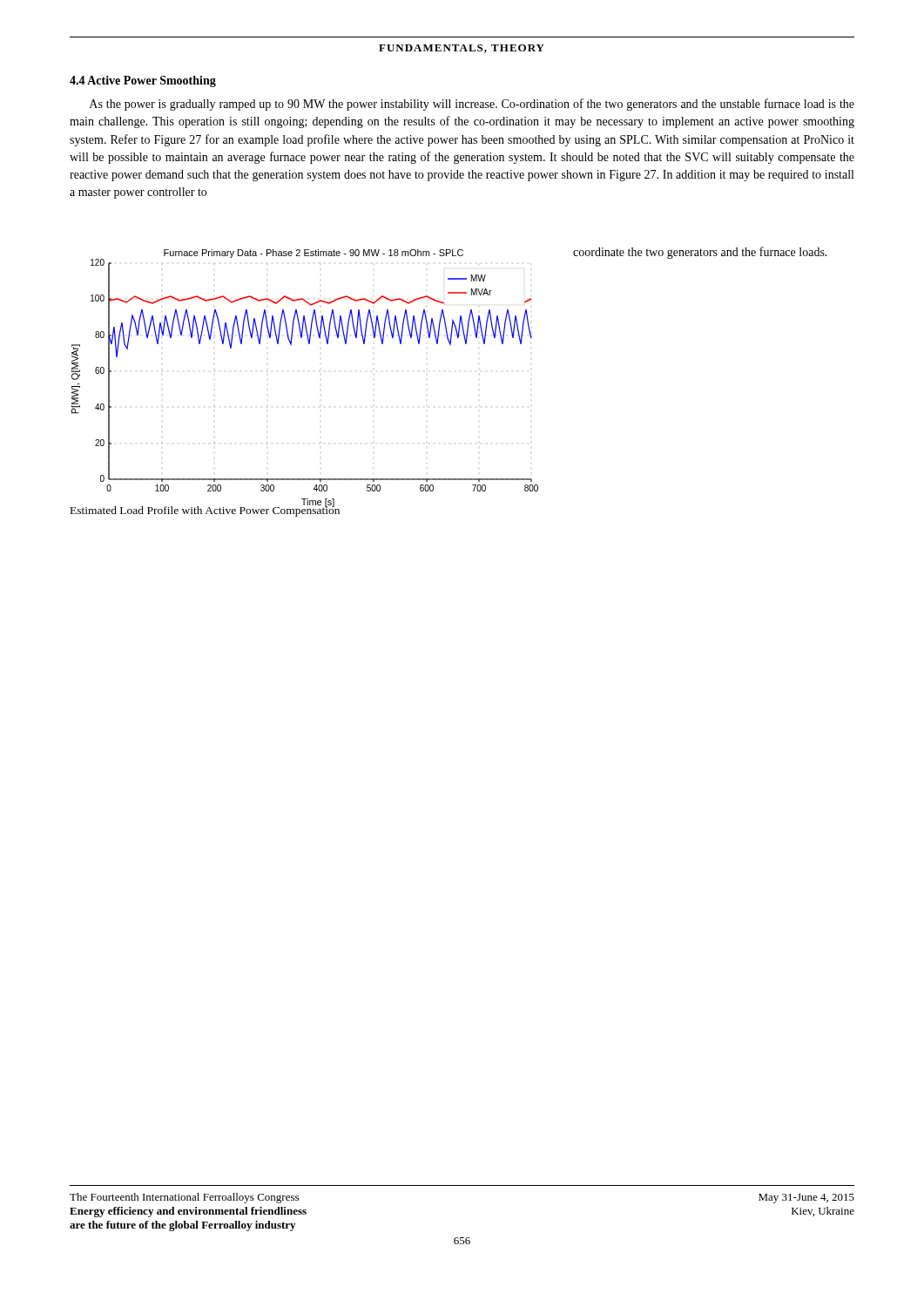The height and width of the screenshot is (1307, 924).
Task: Find the block on this page that starts "As the power is gradually"
Action: 462,148
